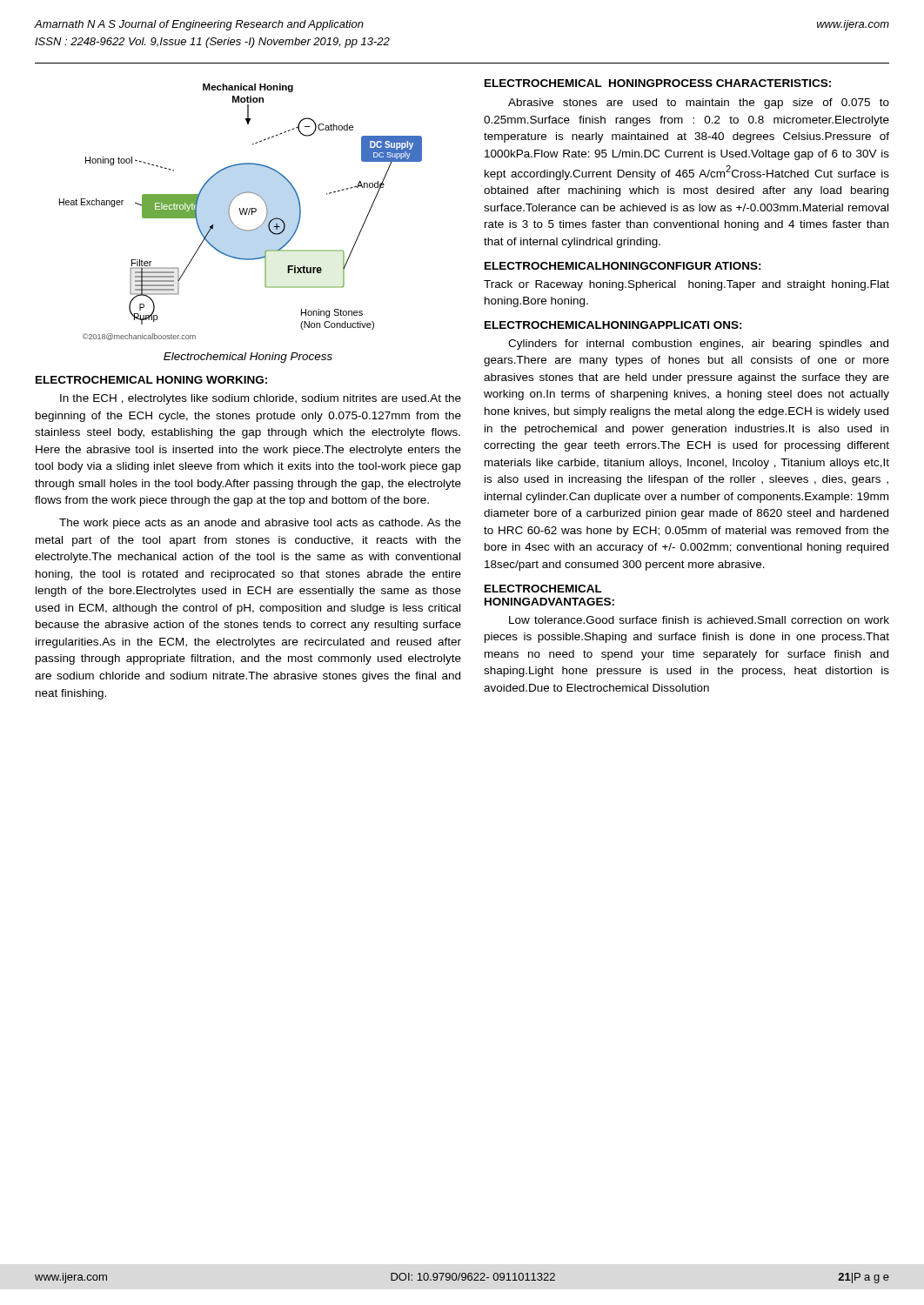Find the section header with the text "ELECTROCHEMICALHONINGCONFIGUR ATIONS:"
This screenshot has width=924, height=1305.
[x=623, y=265]
